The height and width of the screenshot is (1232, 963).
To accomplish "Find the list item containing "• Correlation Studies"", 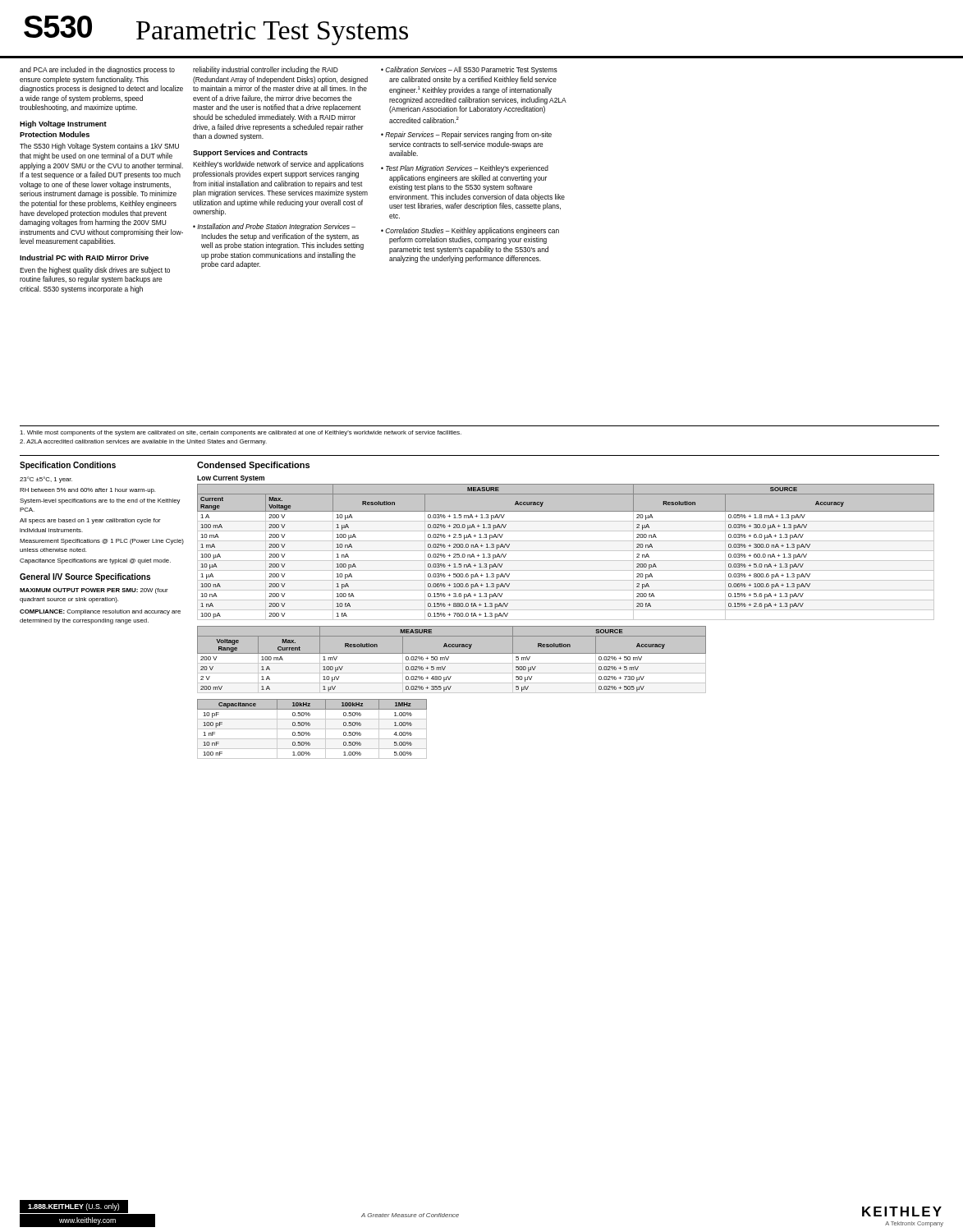I will click(470, 245).
